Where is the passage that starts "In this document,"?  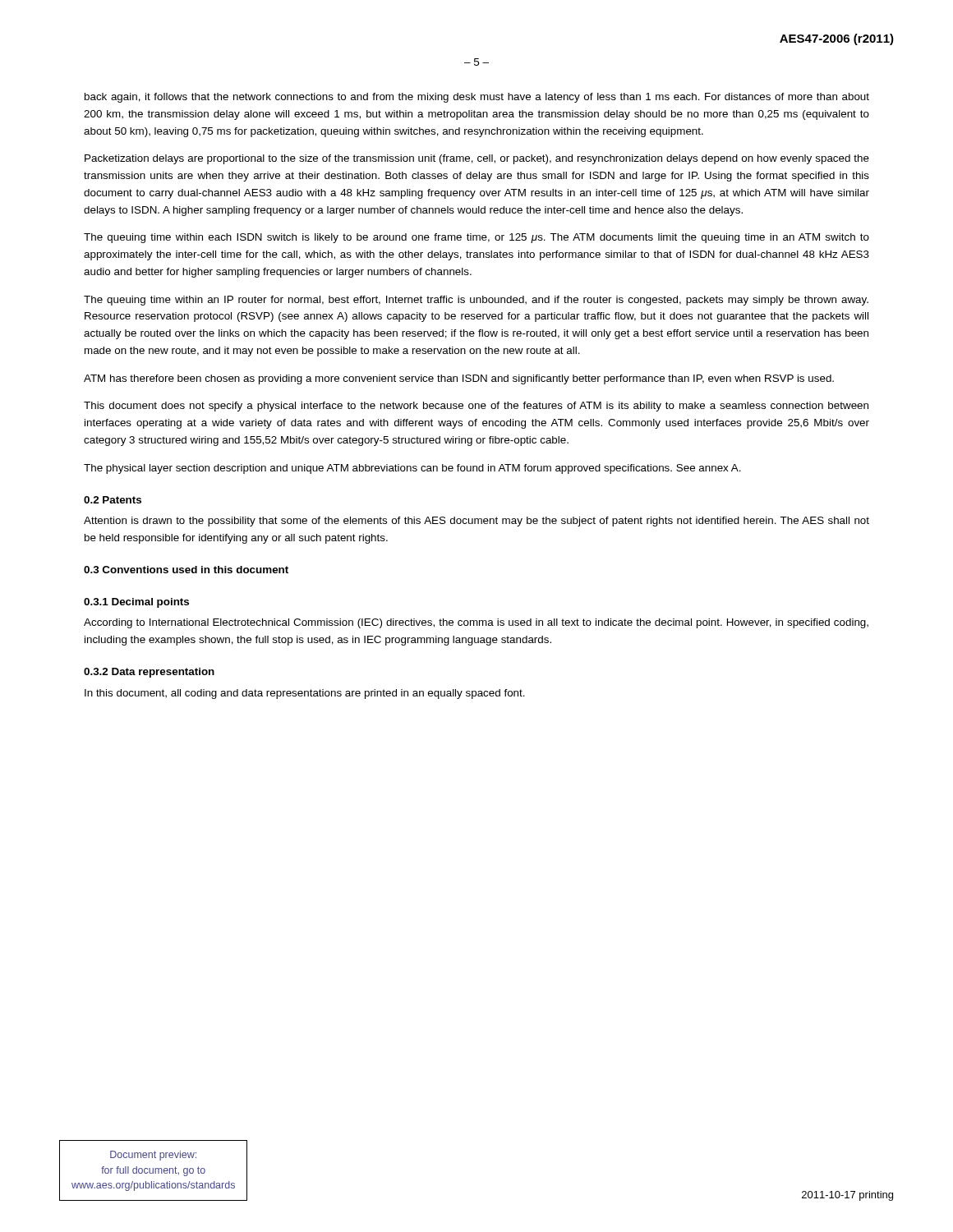click(x=305, y=693)
